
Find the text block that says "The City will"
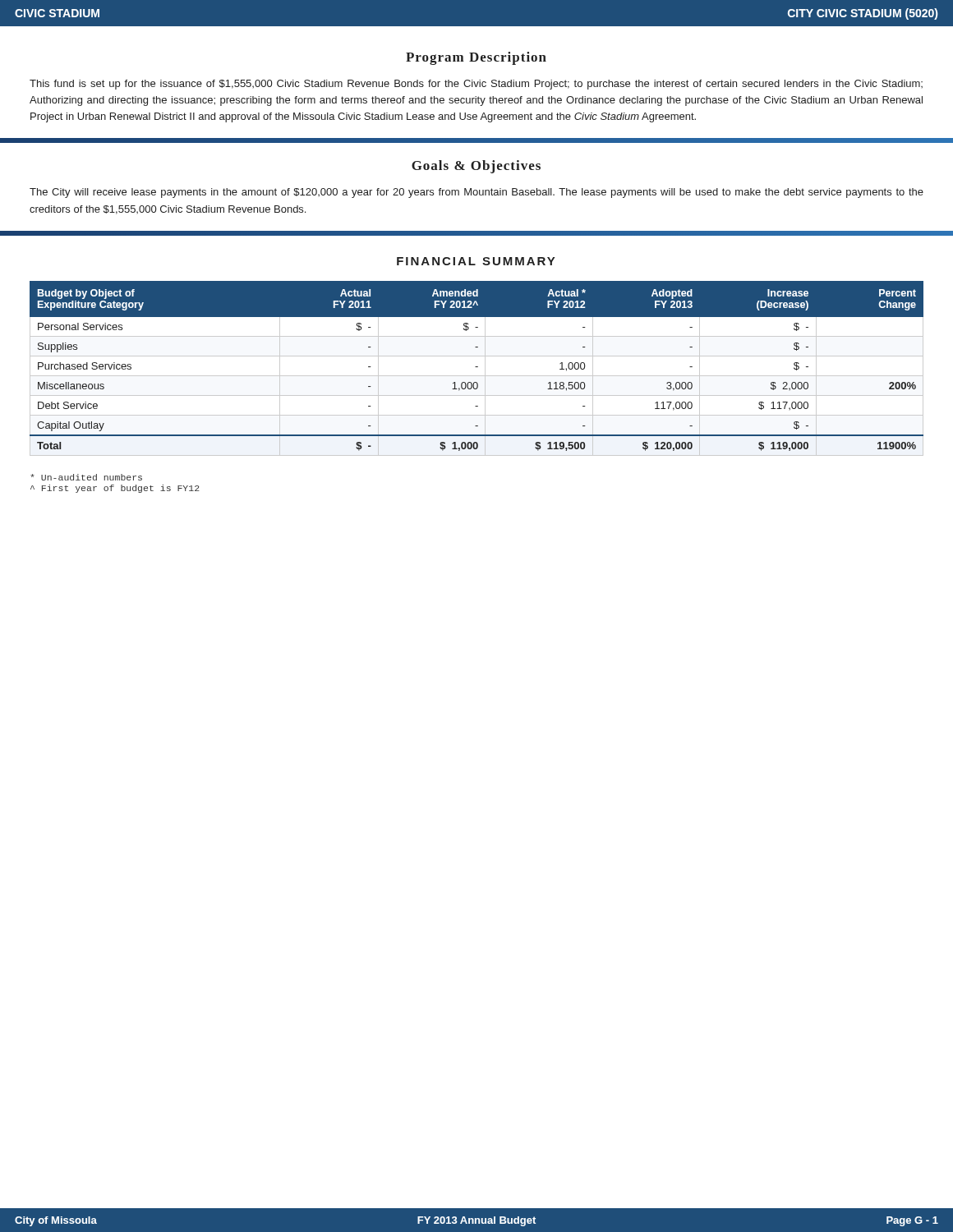(x=476, y=200)
